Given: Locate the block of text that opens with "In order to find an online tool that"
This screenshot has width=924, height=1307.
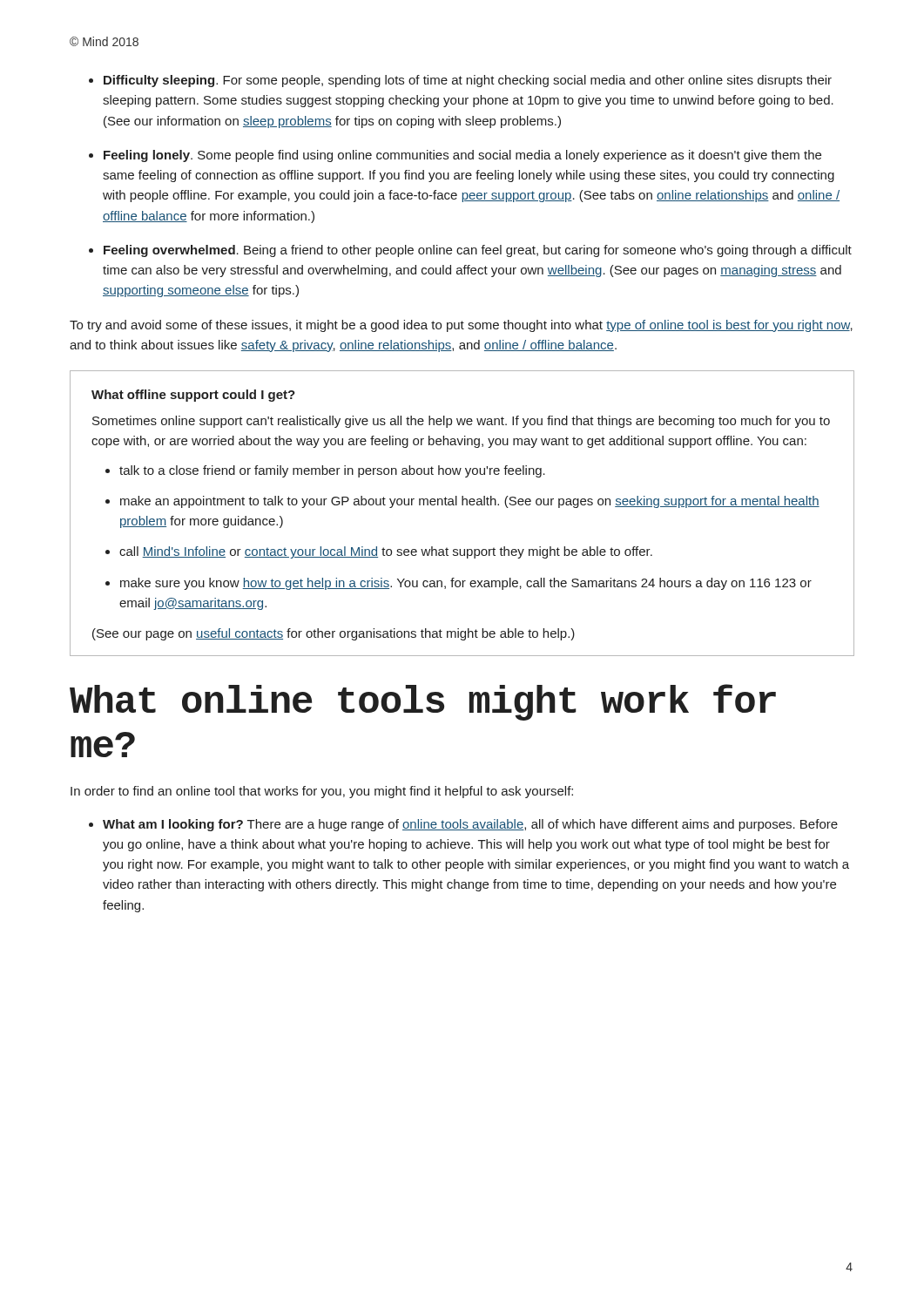Looking at the screenshot, I should click(x=322, y=791).
